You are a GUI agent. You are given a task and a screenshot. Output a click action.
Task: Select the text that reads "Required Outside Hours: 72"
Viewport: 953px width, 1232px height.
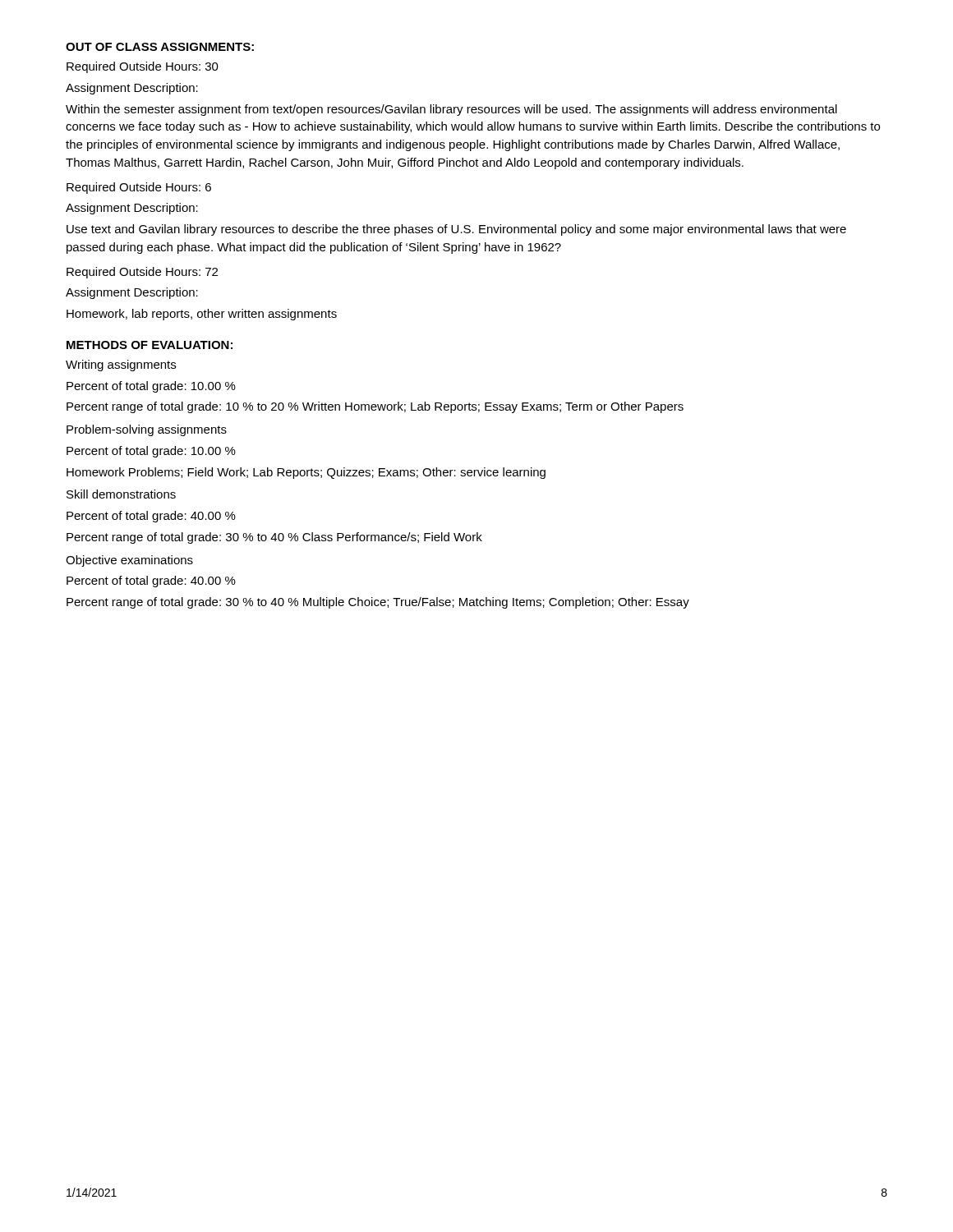142,271
